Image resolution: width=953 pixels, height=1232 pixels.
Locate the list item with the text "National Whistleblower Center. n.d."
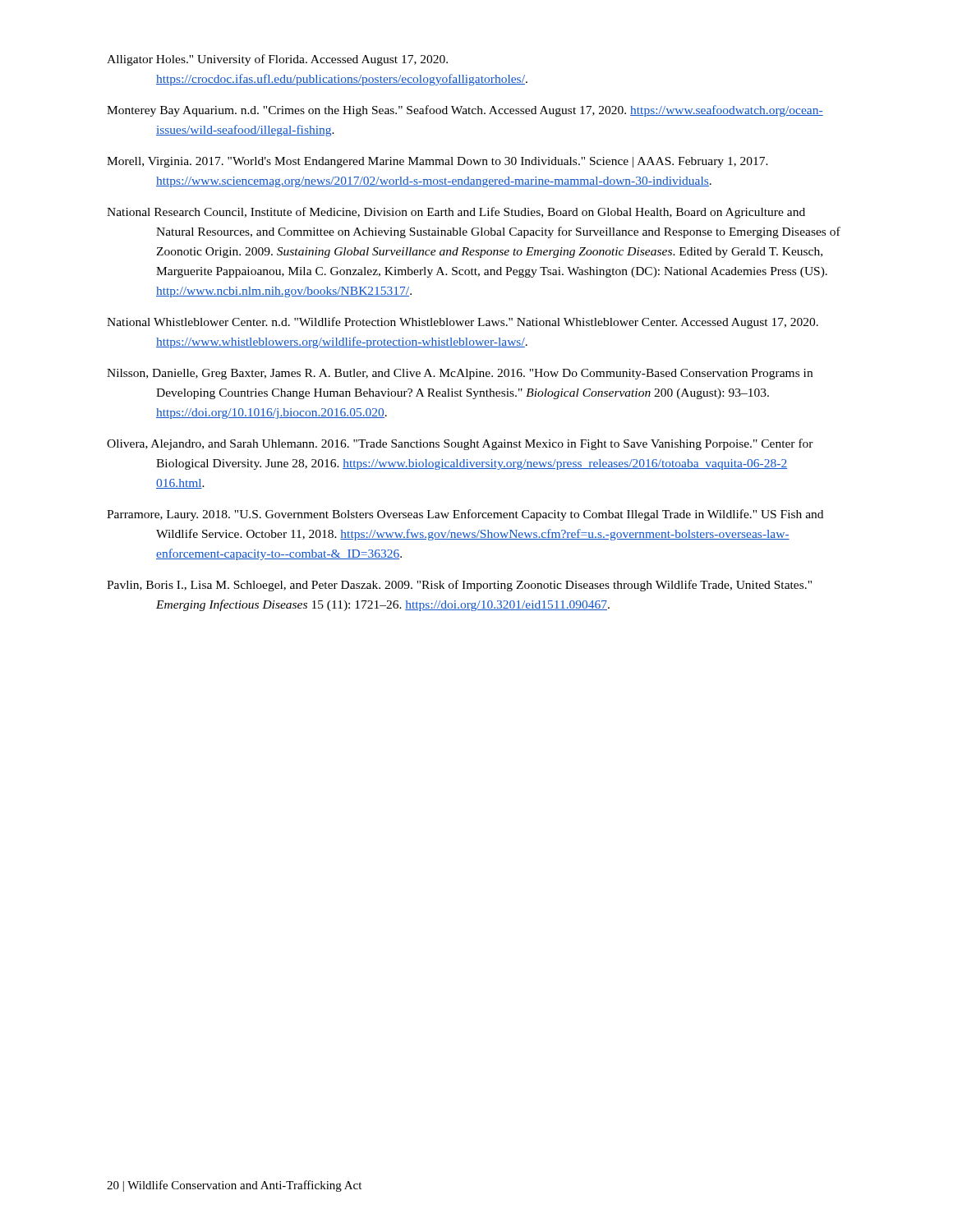tap(463, 332)
